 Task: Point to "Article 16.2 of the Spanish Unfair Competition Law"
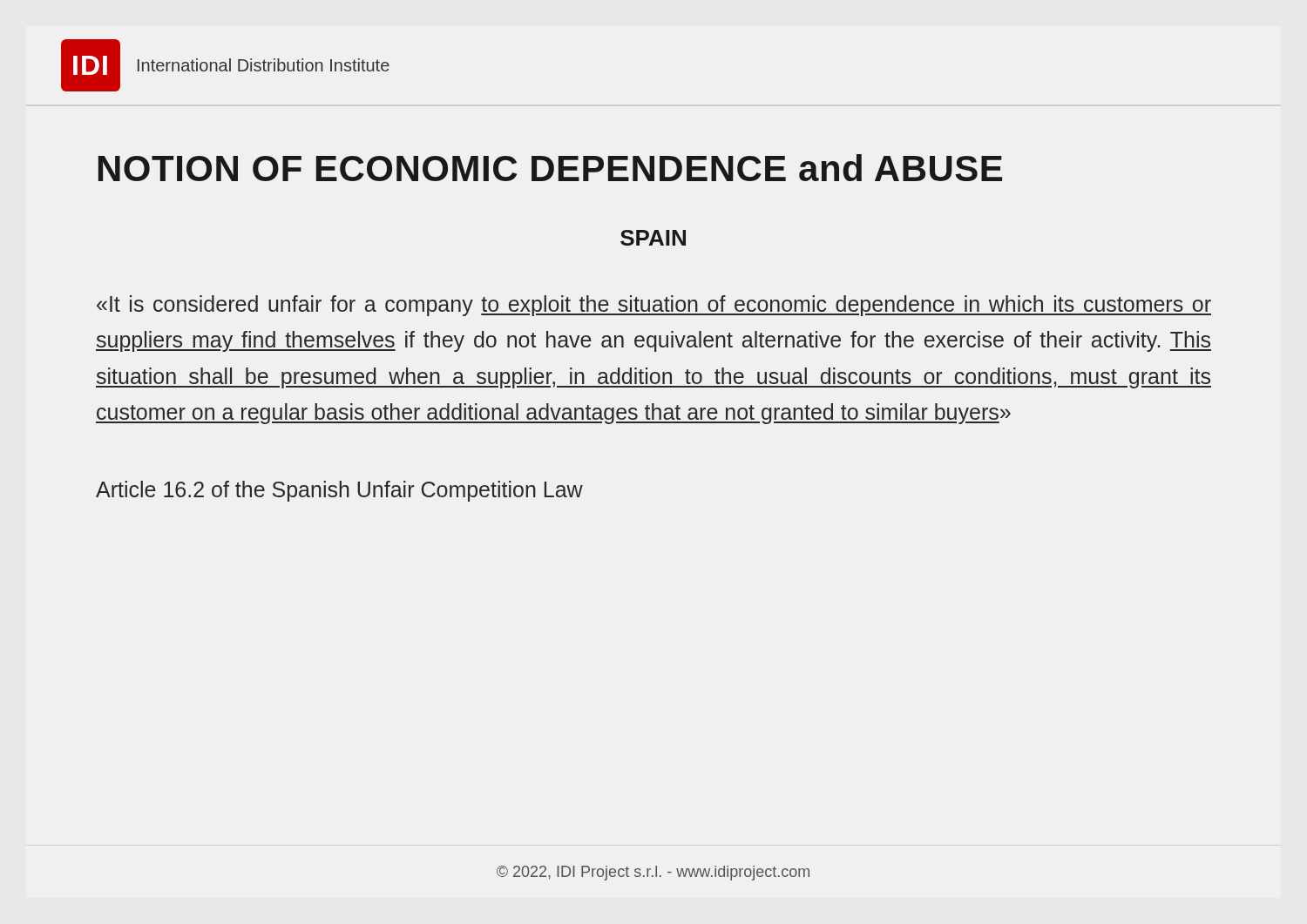point(339,491)
